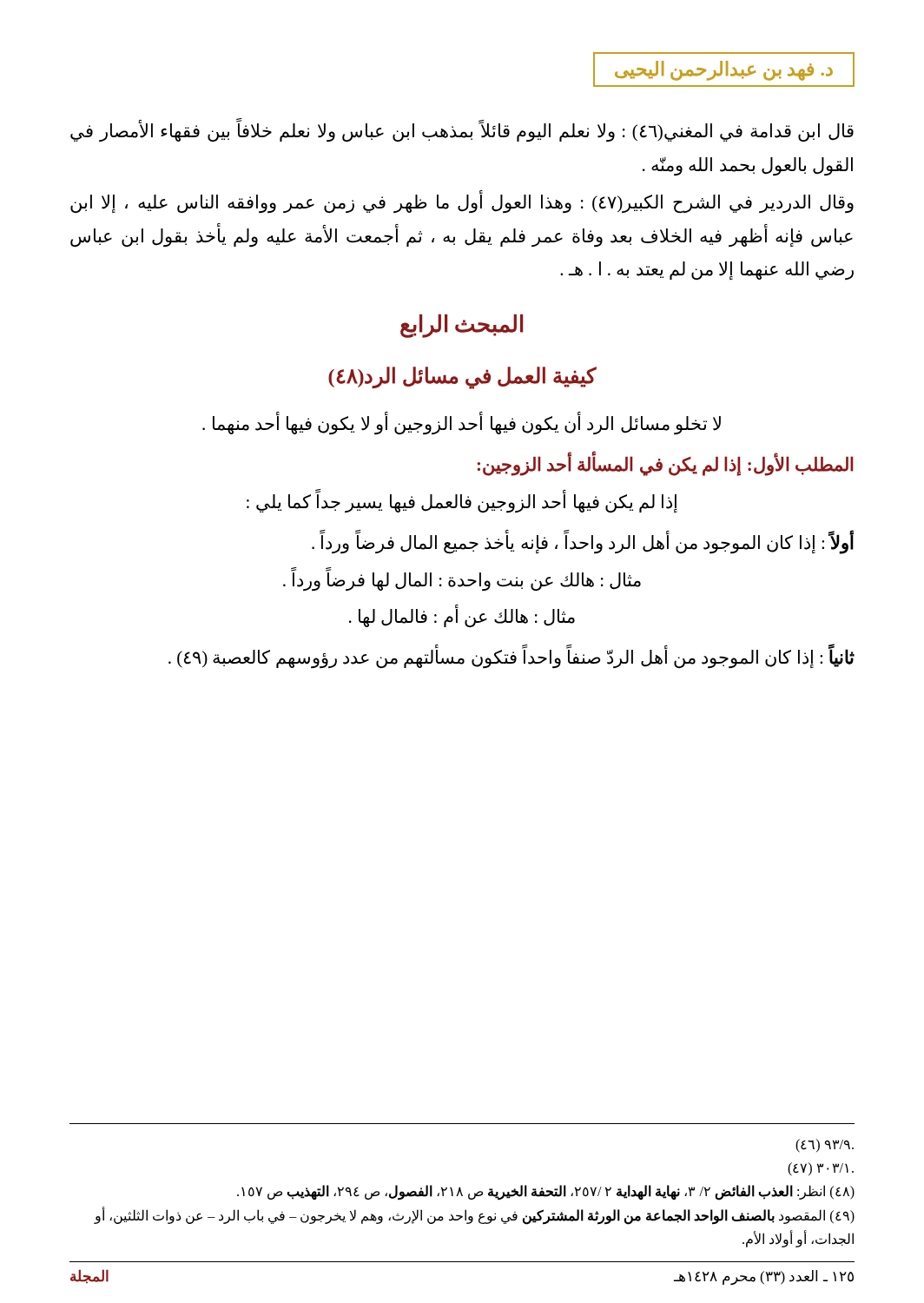
Task: Click on the passage starting "كيفية العمل في مسائل الرد(٤٨)"
Action: 462,376
